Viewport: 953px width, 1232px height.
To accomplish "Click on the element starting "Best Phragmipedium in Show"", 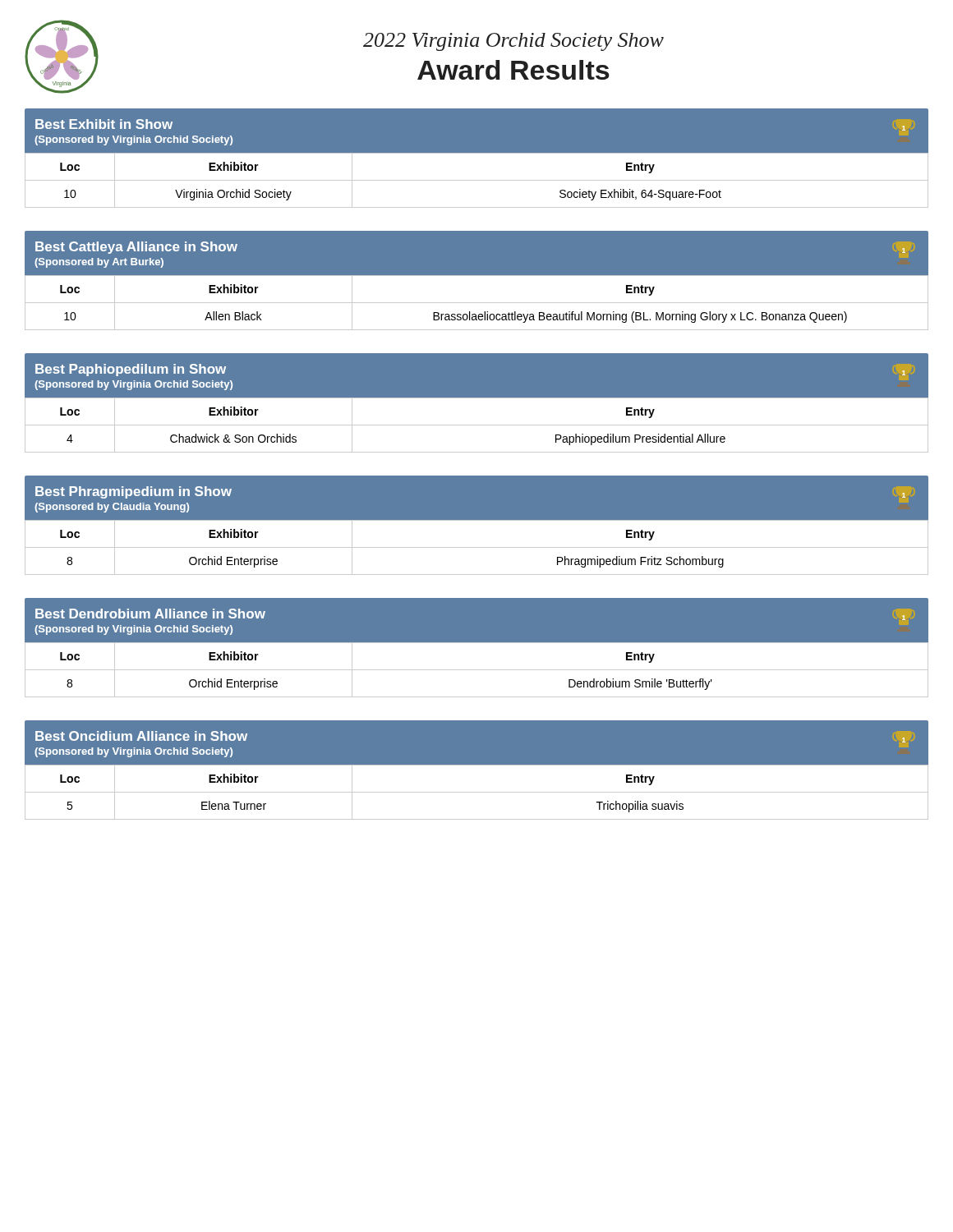I will click(137, 492).
